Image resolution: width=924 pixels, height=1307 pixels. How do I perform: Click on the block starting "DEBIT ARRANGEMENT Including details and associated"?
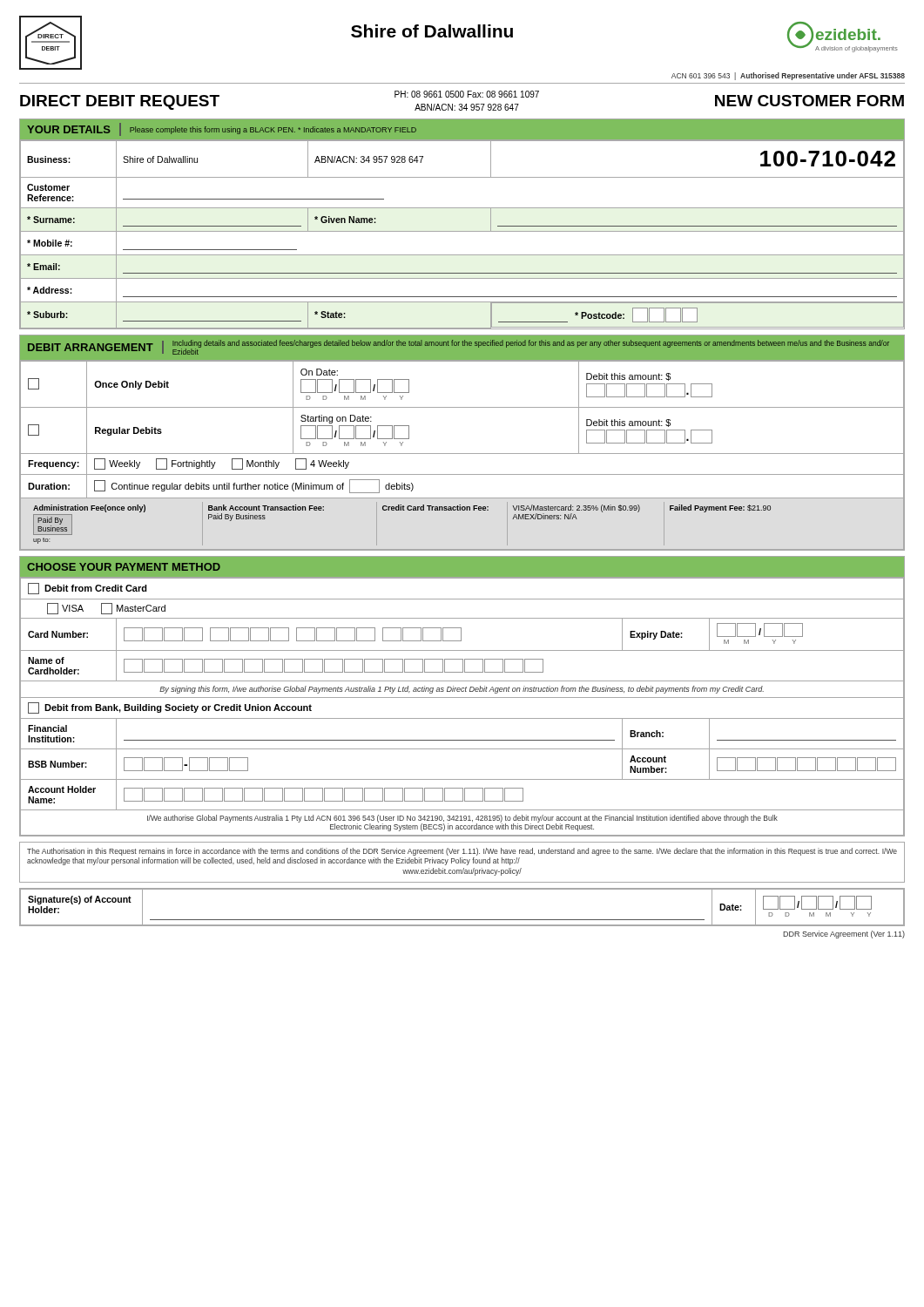point(462,347)
